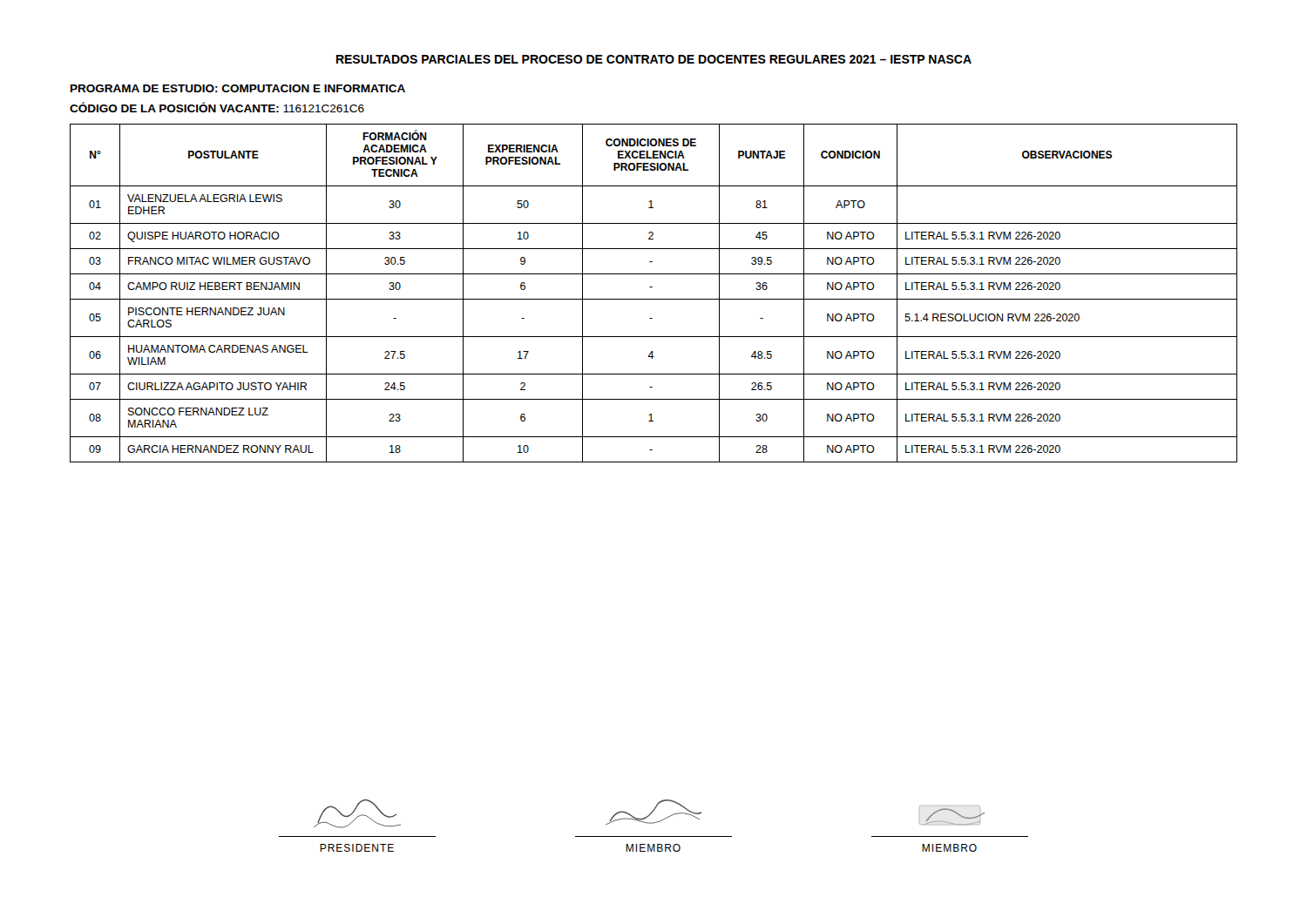This screenshot has width=1307, height=924.
Task: Find the text block containing "PROGRAMA DE ESTUDIO:"
Action: coord(238,88)
